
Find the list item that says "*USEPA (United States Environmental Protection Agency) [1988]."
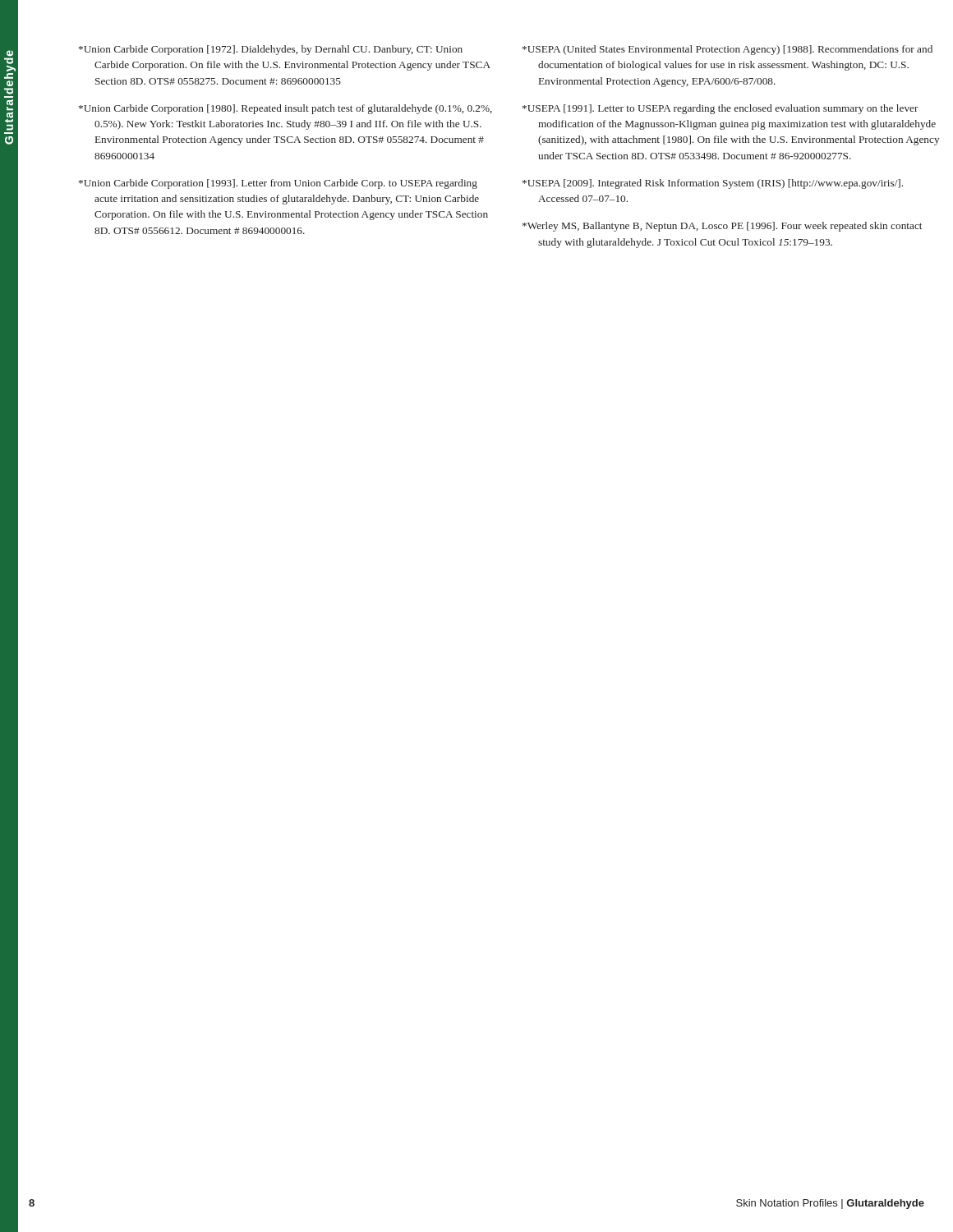click(727, 65)
